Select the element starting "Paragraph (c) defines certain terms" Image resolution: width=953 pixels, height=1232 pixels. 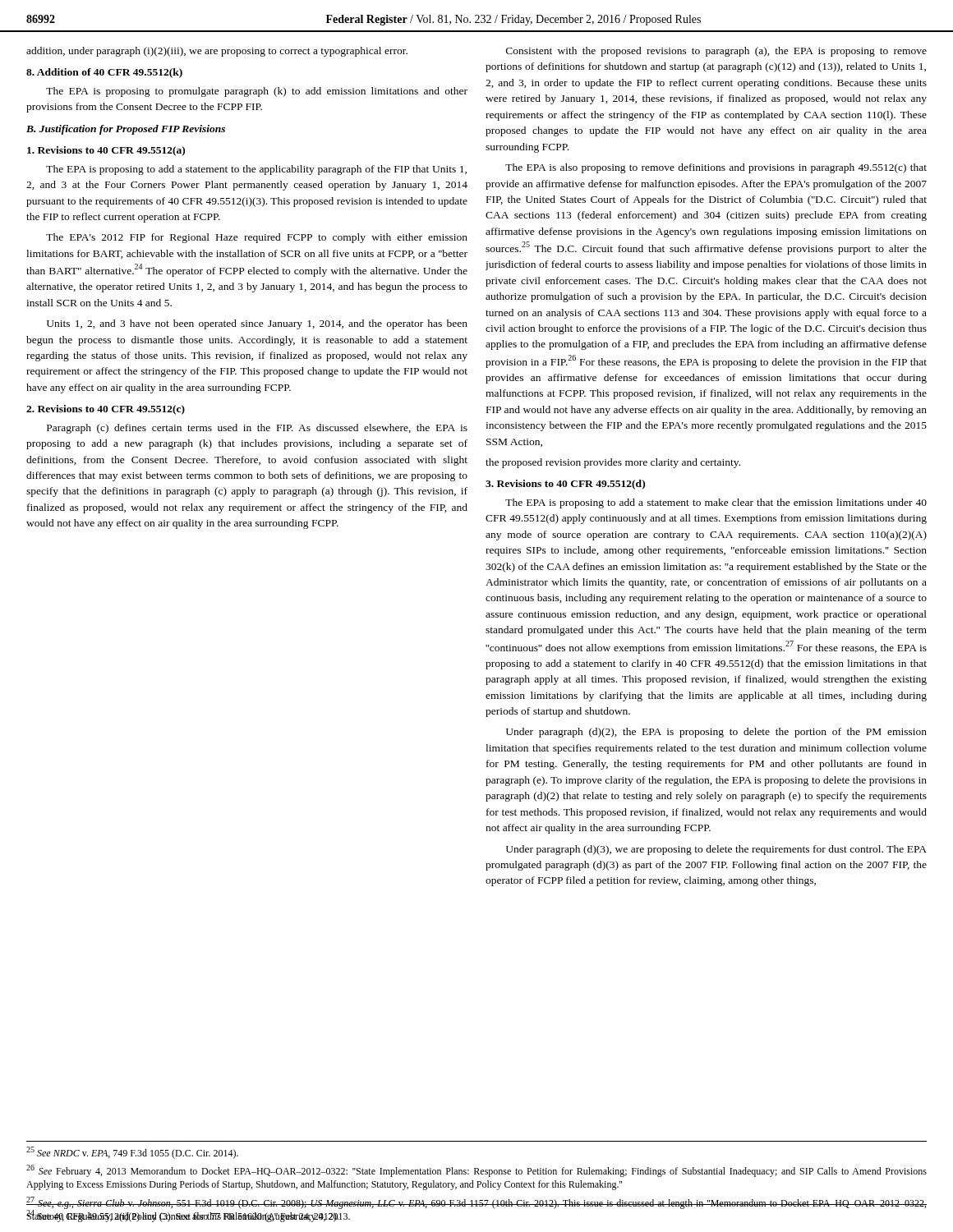(x=247, y=475)
